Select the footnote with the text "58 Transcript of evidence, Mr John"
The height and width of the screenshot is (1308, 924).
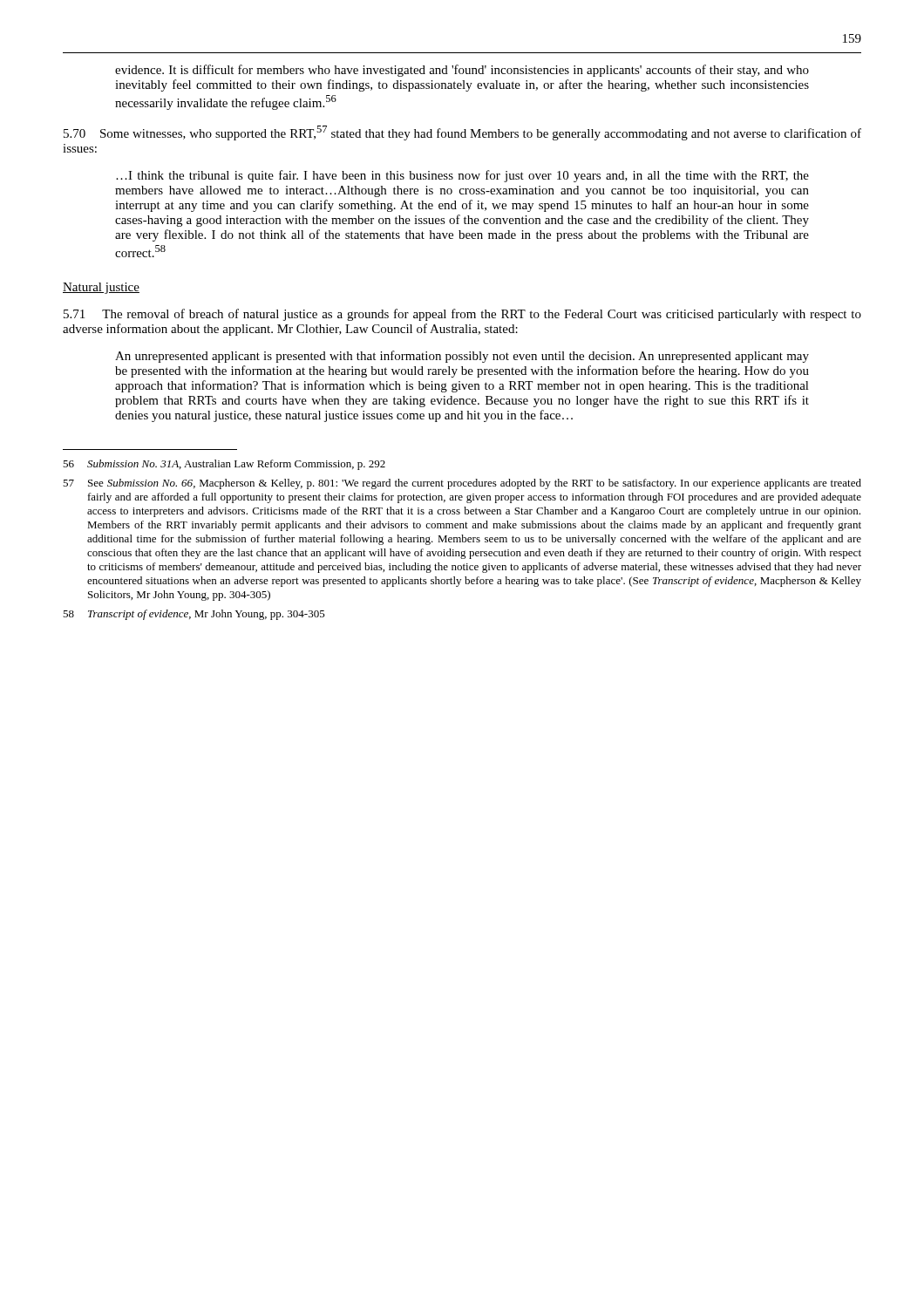(x=194, y=615)
